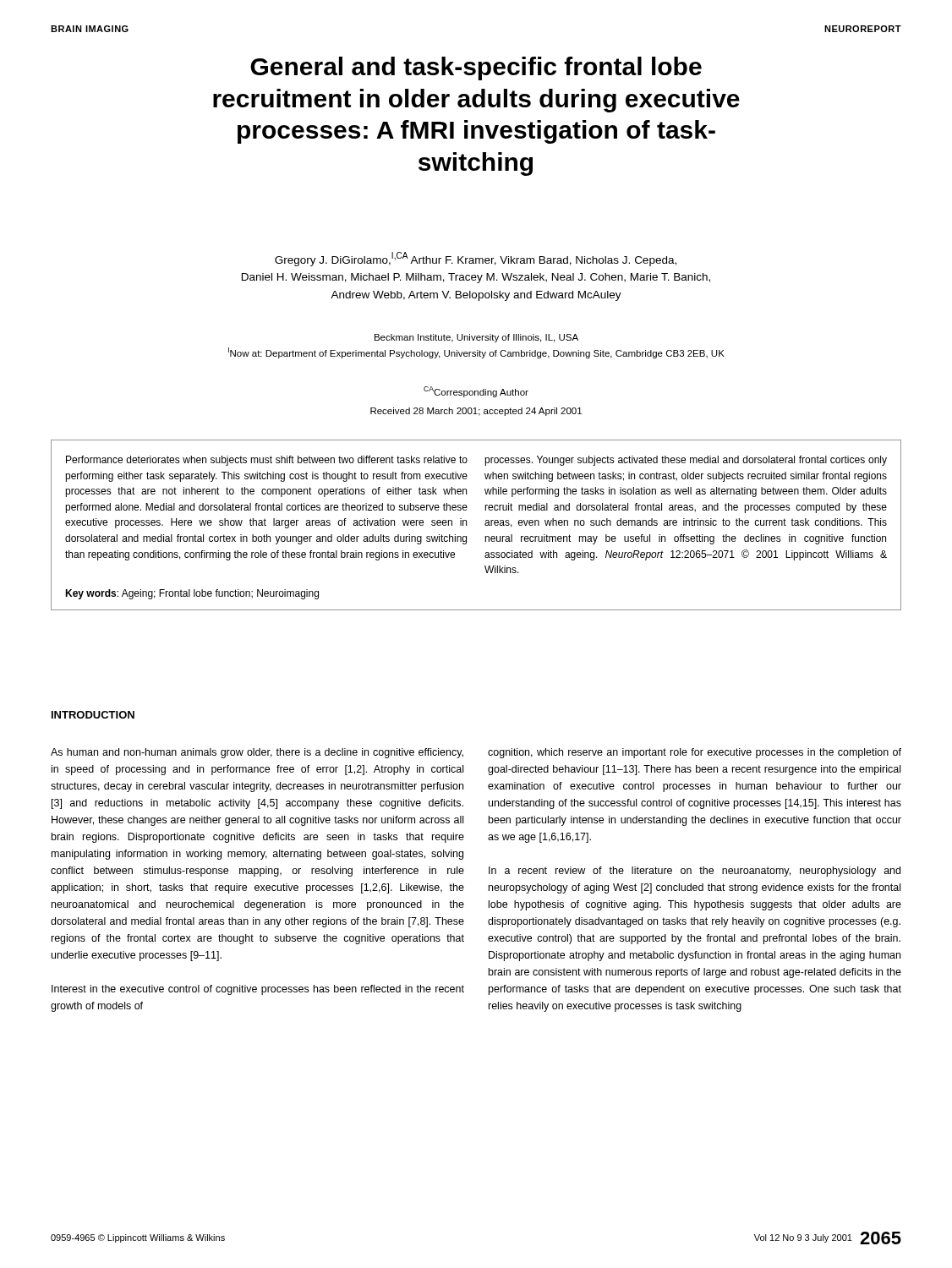The width and height of the screenshot is (952, 1268).
Task: Point to the text block starting "CACorresponding Author"
Action: point(476,391)
